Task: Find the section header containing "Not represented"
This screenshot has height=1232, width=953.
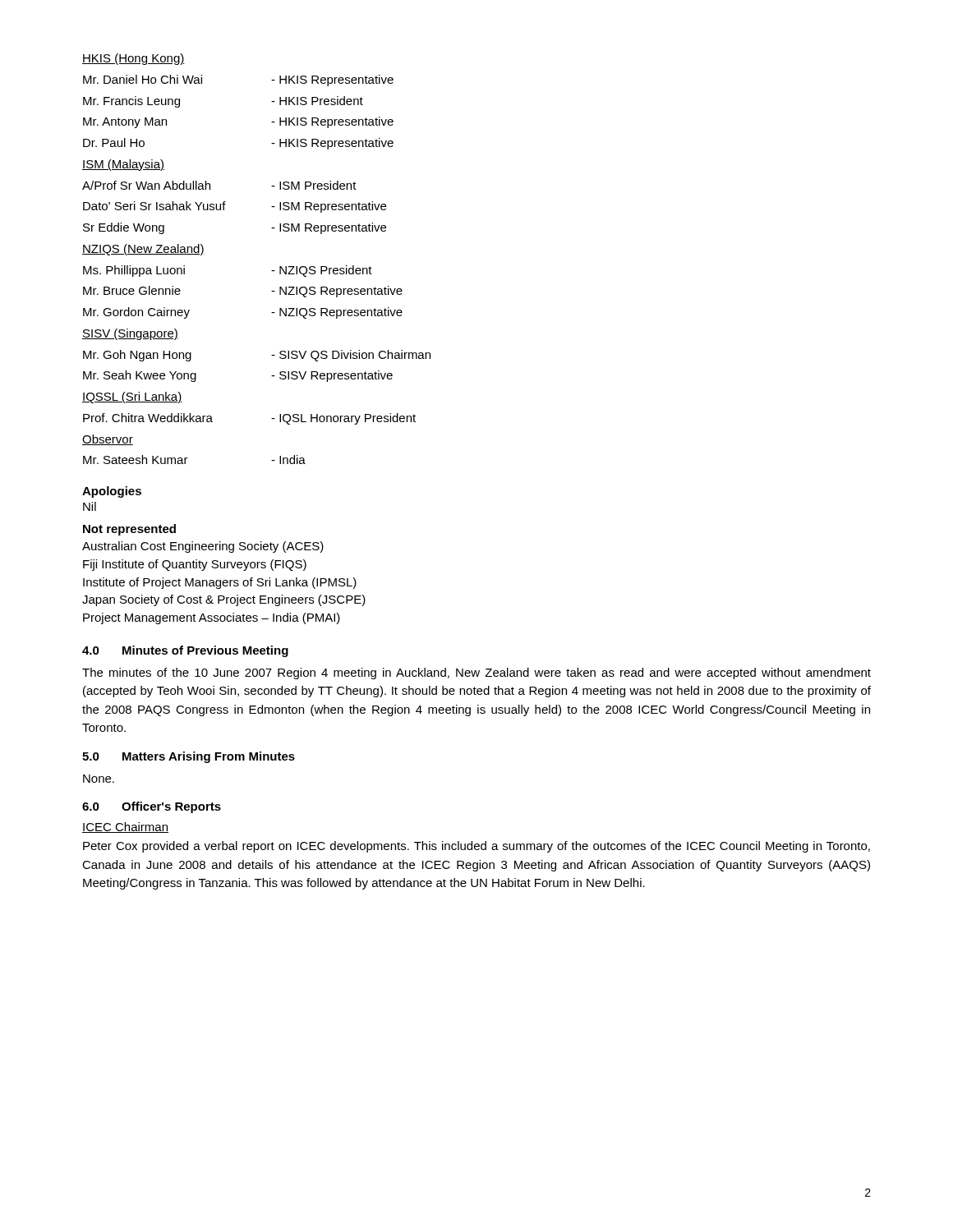Action: pos(129,529)
